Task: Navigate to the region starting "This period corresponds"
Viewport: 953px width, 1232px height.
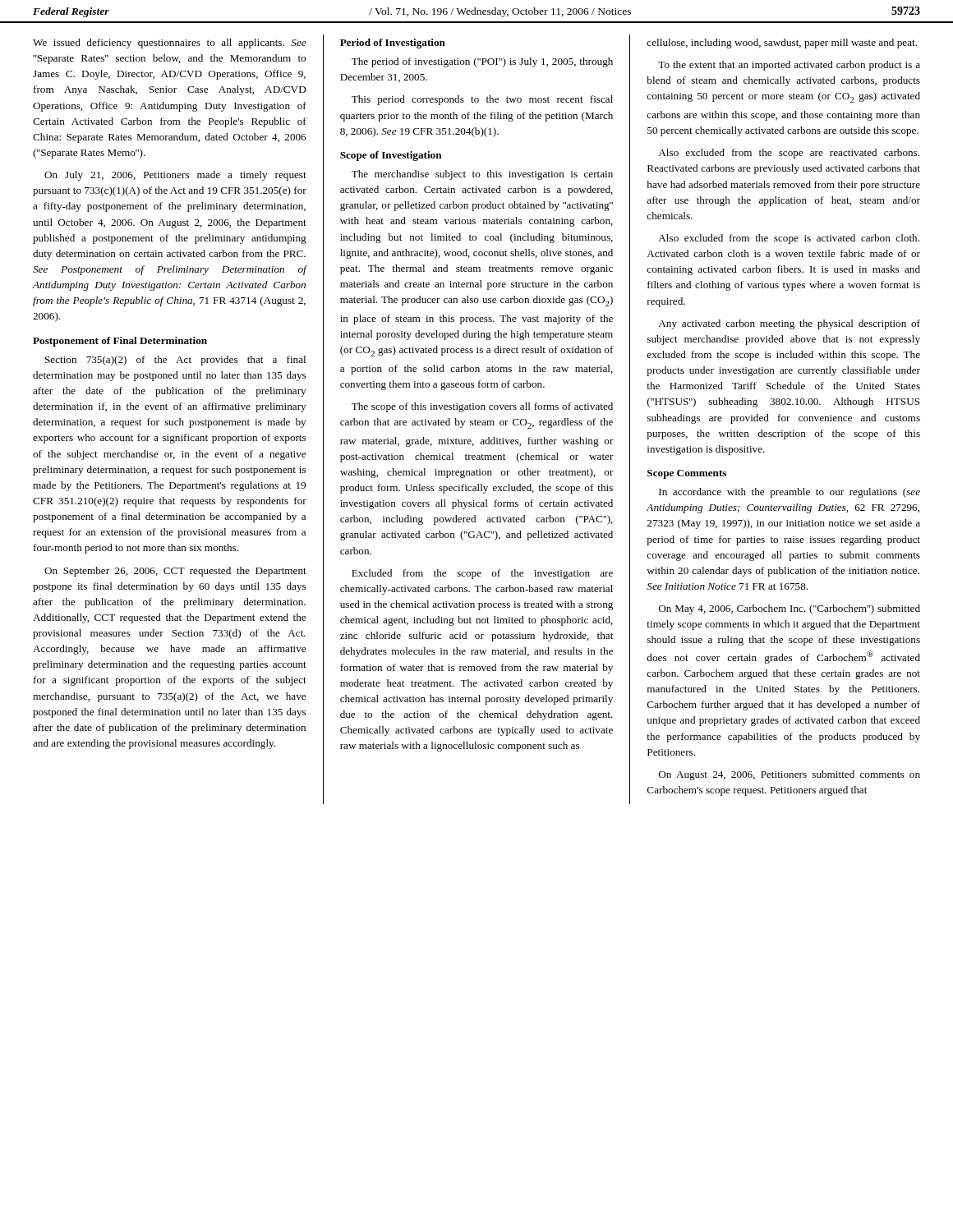Action: coord(476,115)
